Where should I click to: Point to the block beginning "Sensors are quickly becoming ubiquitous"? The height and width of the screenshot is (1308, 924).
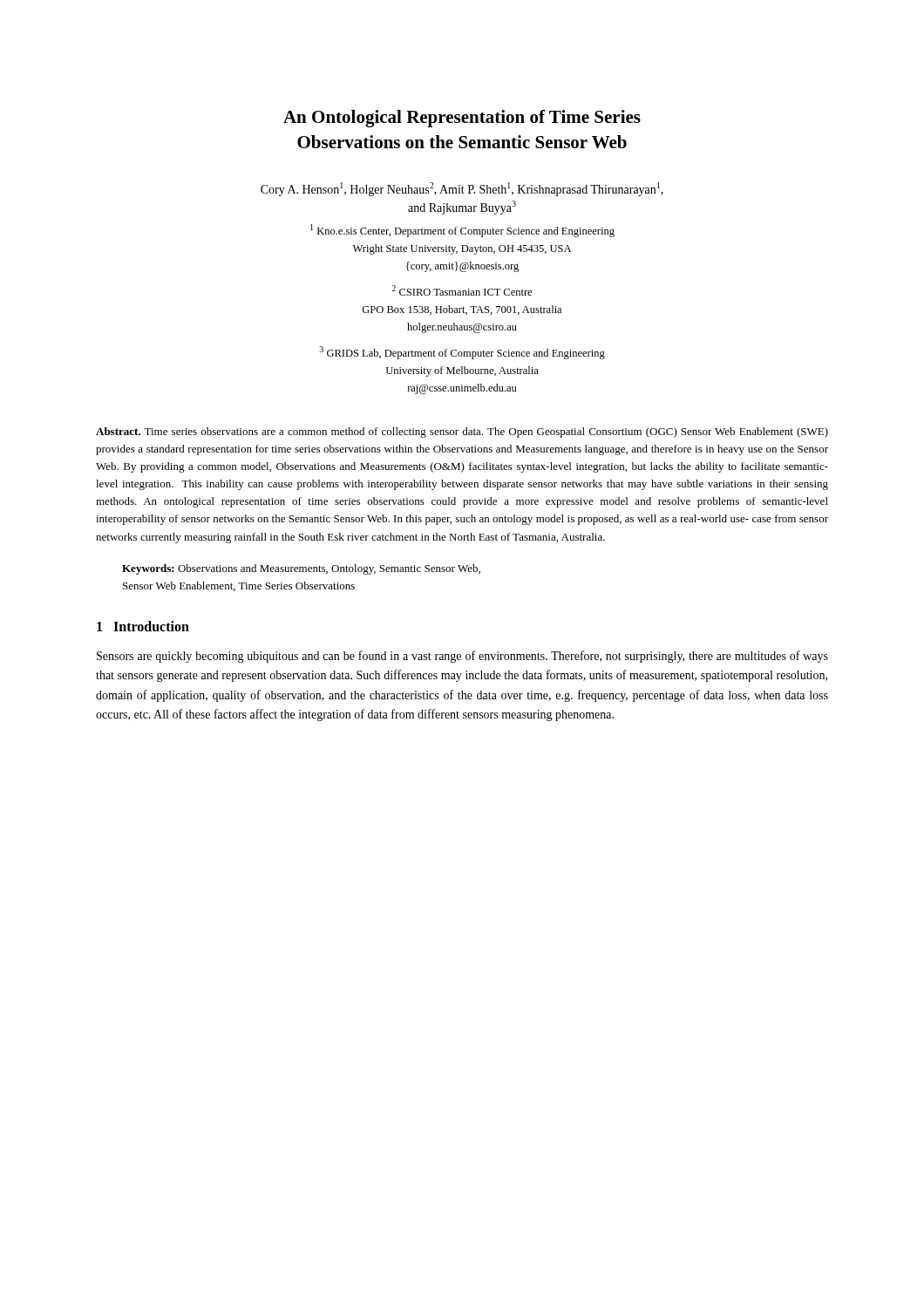click(x=462, y=686)
